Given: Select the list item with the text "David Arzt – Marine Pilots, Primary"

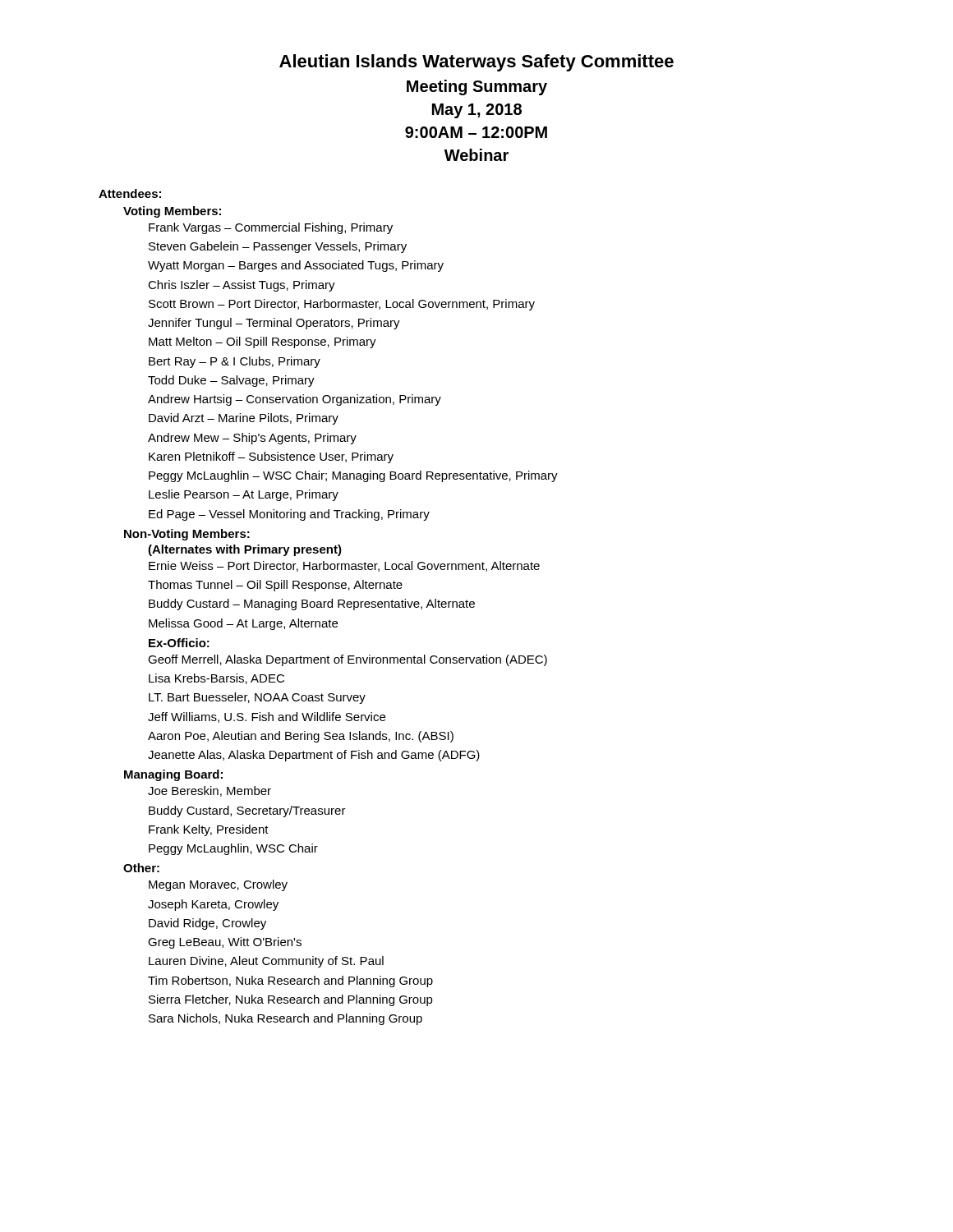Looking at the screenshot, I should tap(243, 418).
